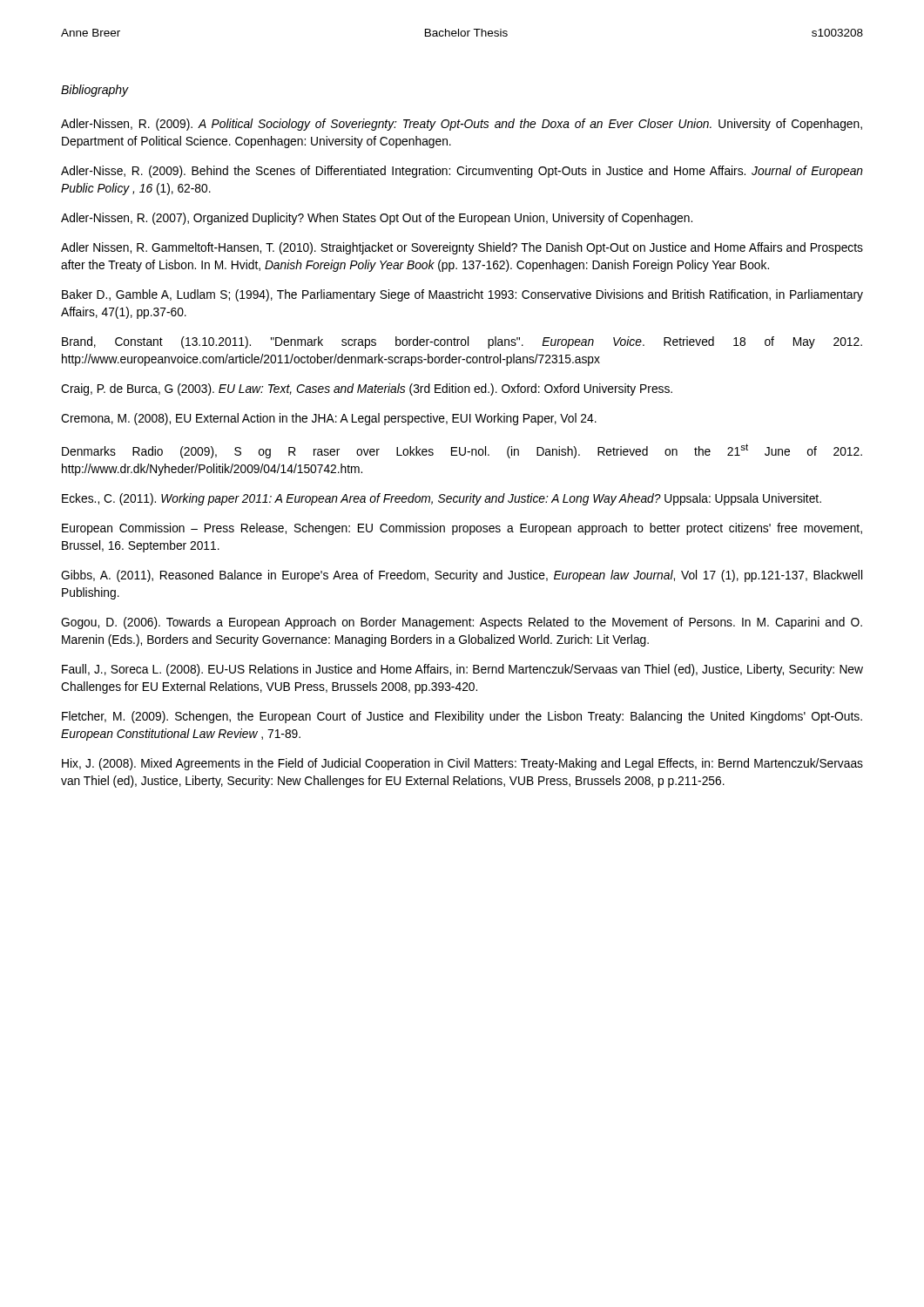Viewport: 924px width, 1307px height.
Task: Locate the block starting "Denmarks Radio (2009), S og R raser"
Action: pos(462,459)
